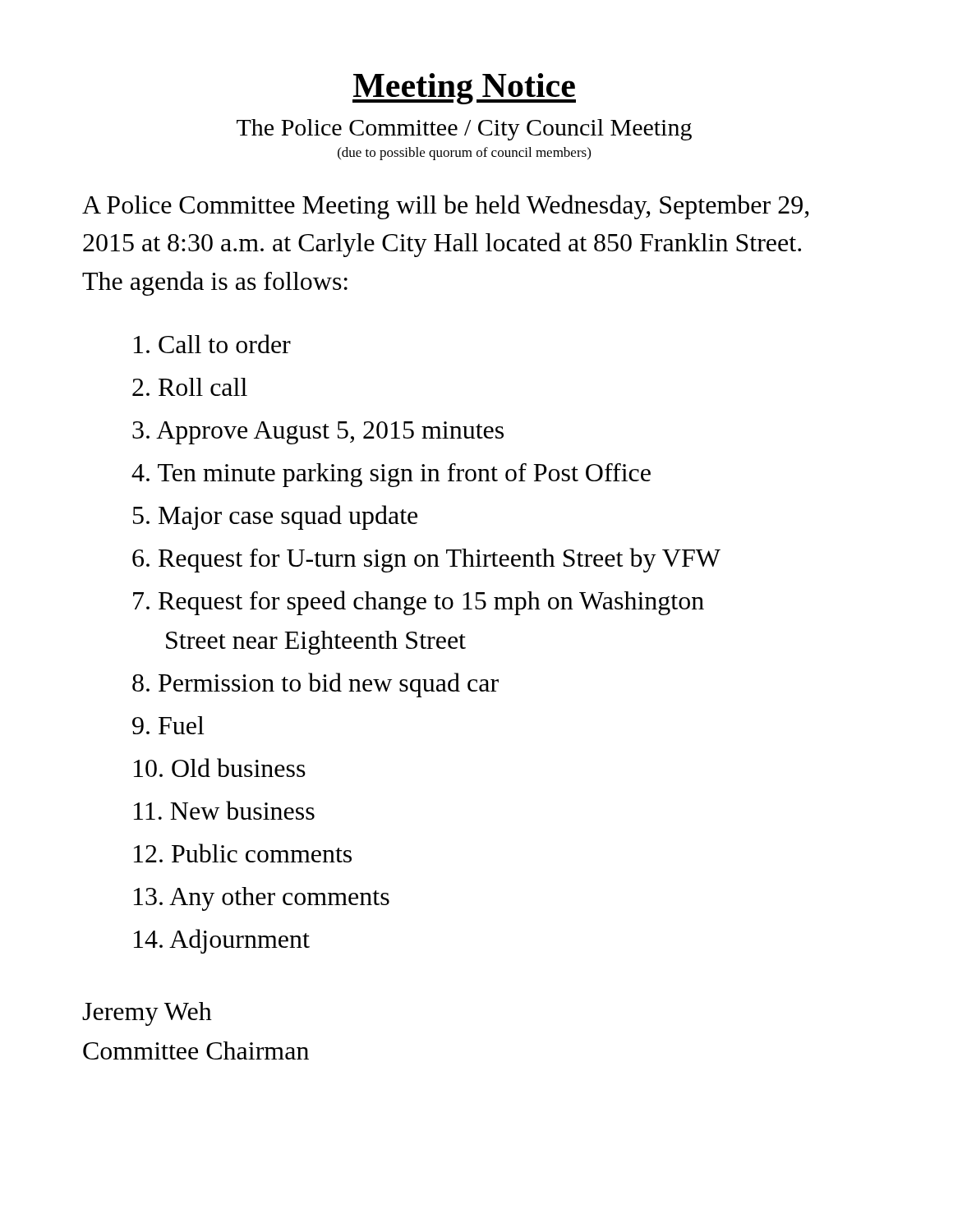This screenshot has width=953, height=1232.
Task: Select the section header with the text "The Police Committee /"
Action: pos(464,137)
